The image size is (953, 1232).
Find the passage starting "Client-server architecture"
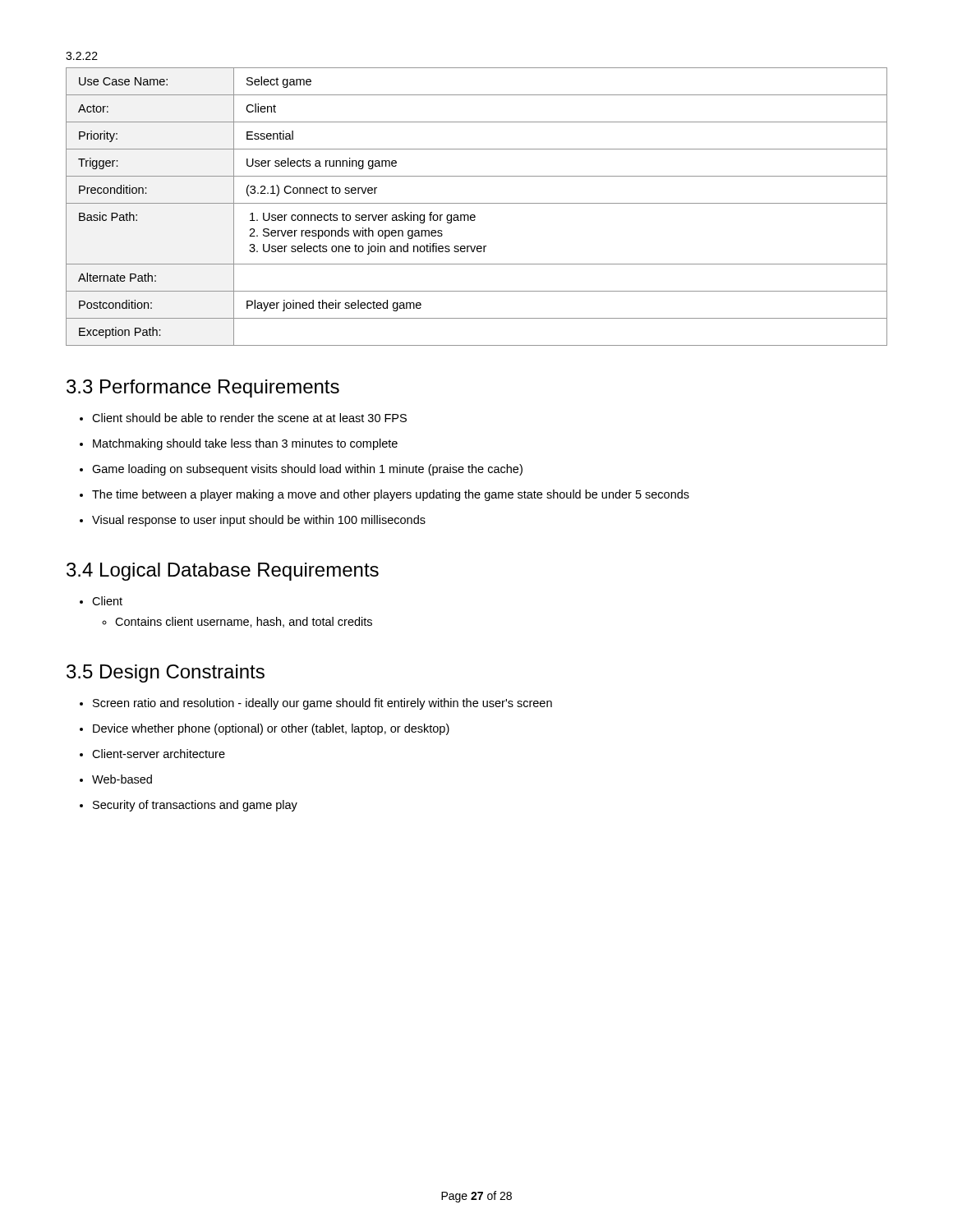point(152,754)
